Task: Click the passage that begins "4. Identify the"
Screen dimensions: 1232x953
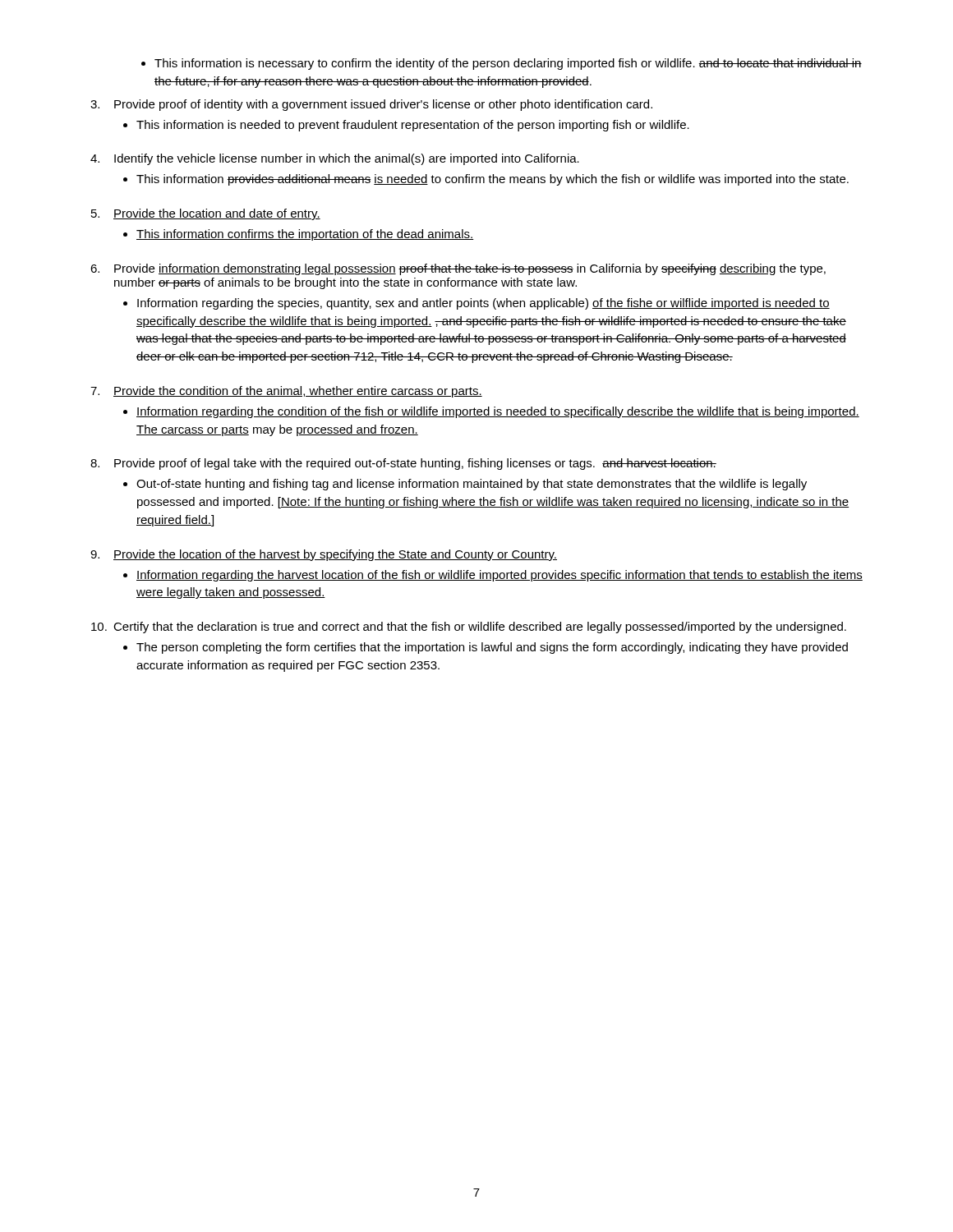Action: click(x=476, y=173)
